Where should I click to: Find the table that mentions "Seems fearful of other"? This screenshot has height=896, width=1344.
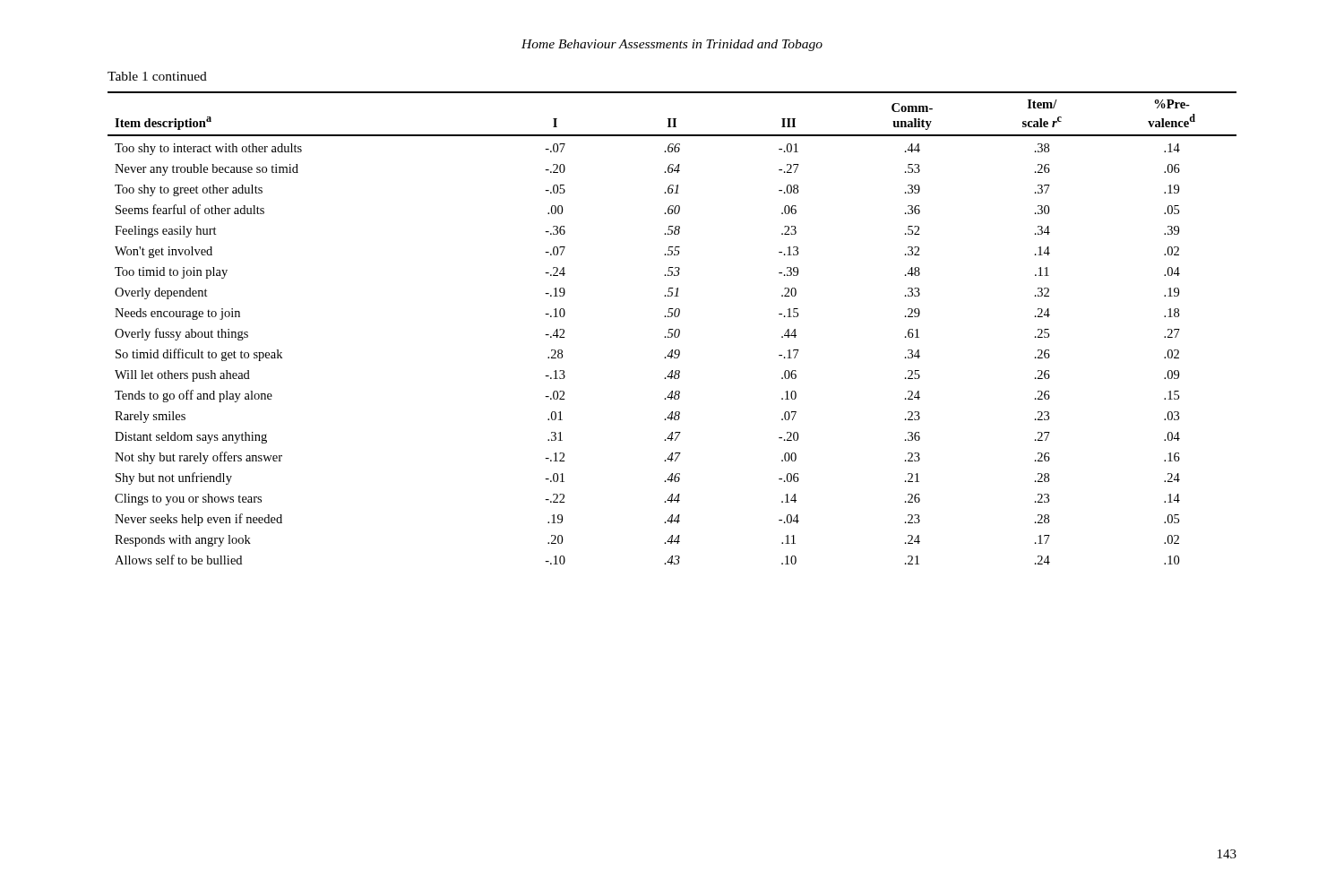tap(672, 331)
